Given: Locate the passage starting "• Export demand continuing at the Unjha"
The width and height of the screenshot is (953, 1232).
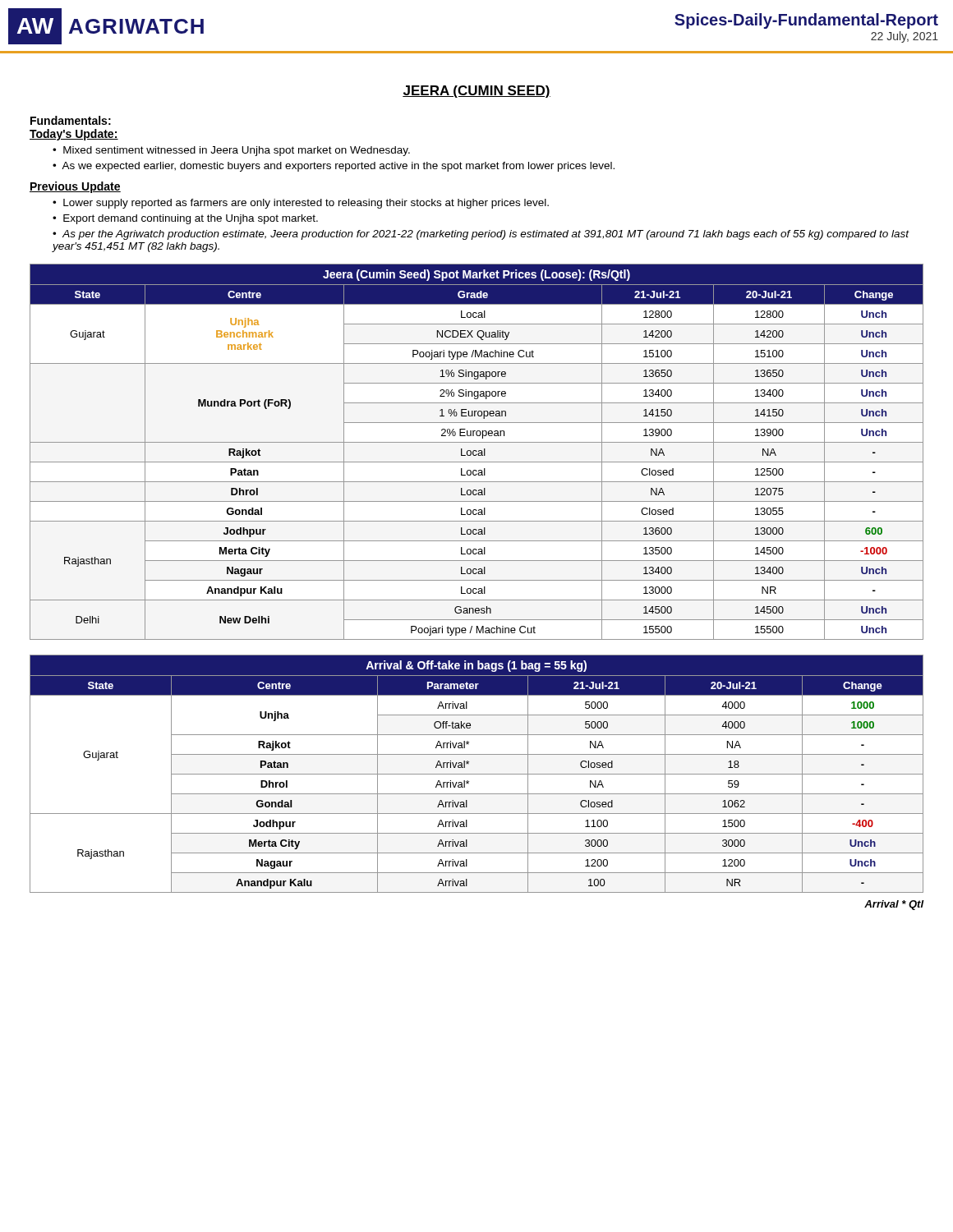Looking at the screenshot, I should pos(186,218).
